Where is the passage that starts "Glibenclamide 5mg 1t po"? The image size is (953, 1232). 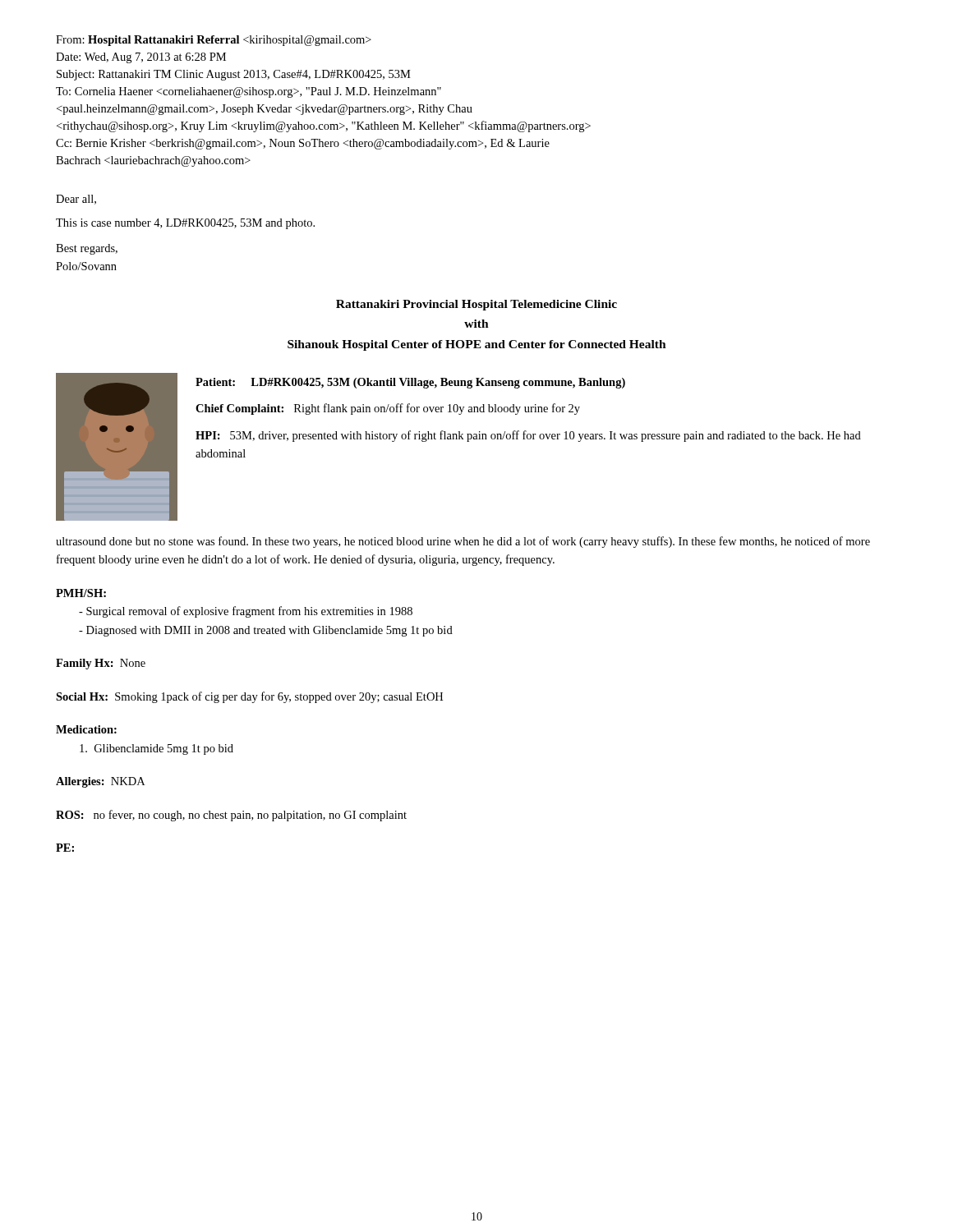tap(156, 748)
